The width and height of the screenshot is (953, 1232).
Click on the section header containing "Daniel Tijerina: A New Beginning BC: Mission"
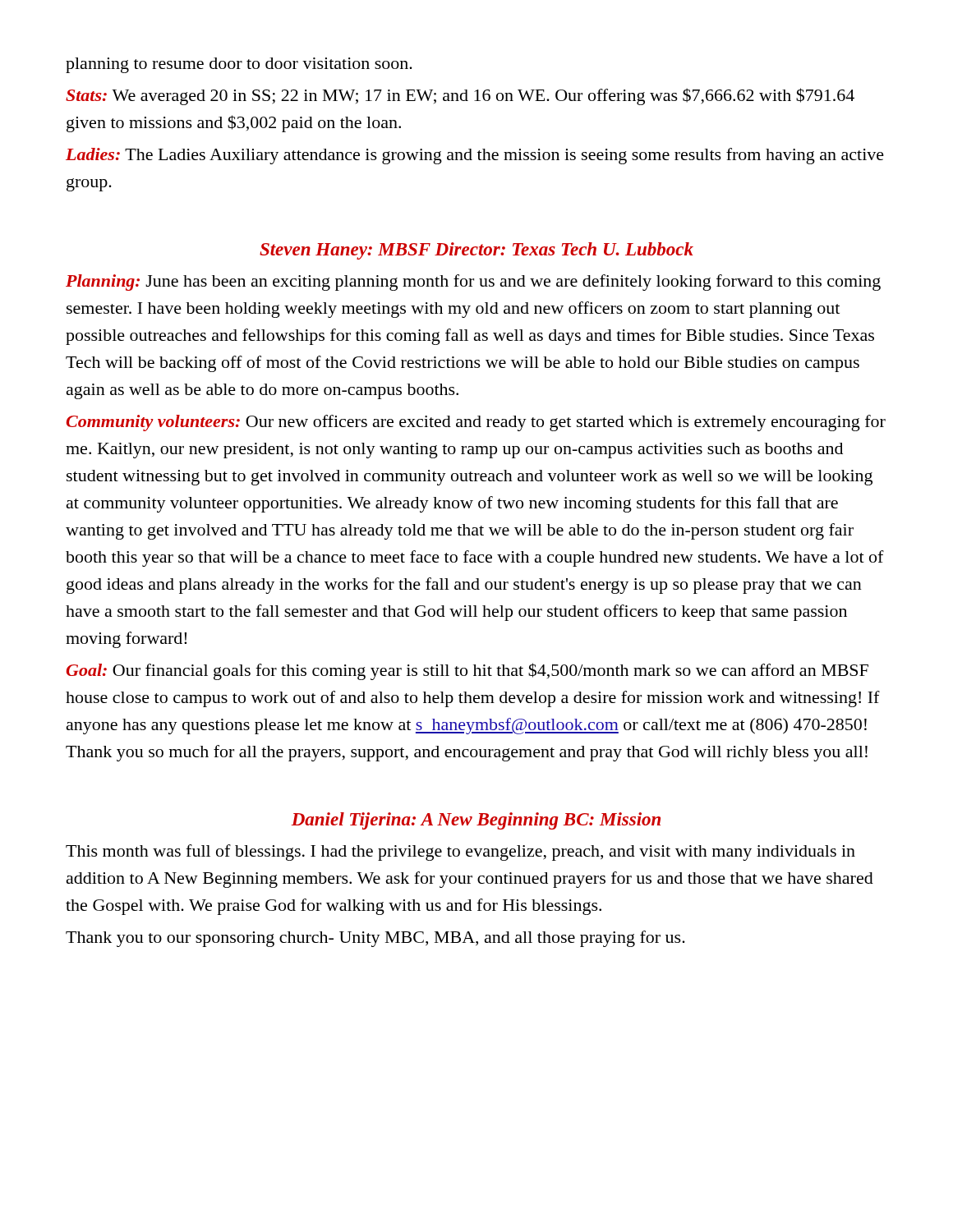click(x=476, y=819)
